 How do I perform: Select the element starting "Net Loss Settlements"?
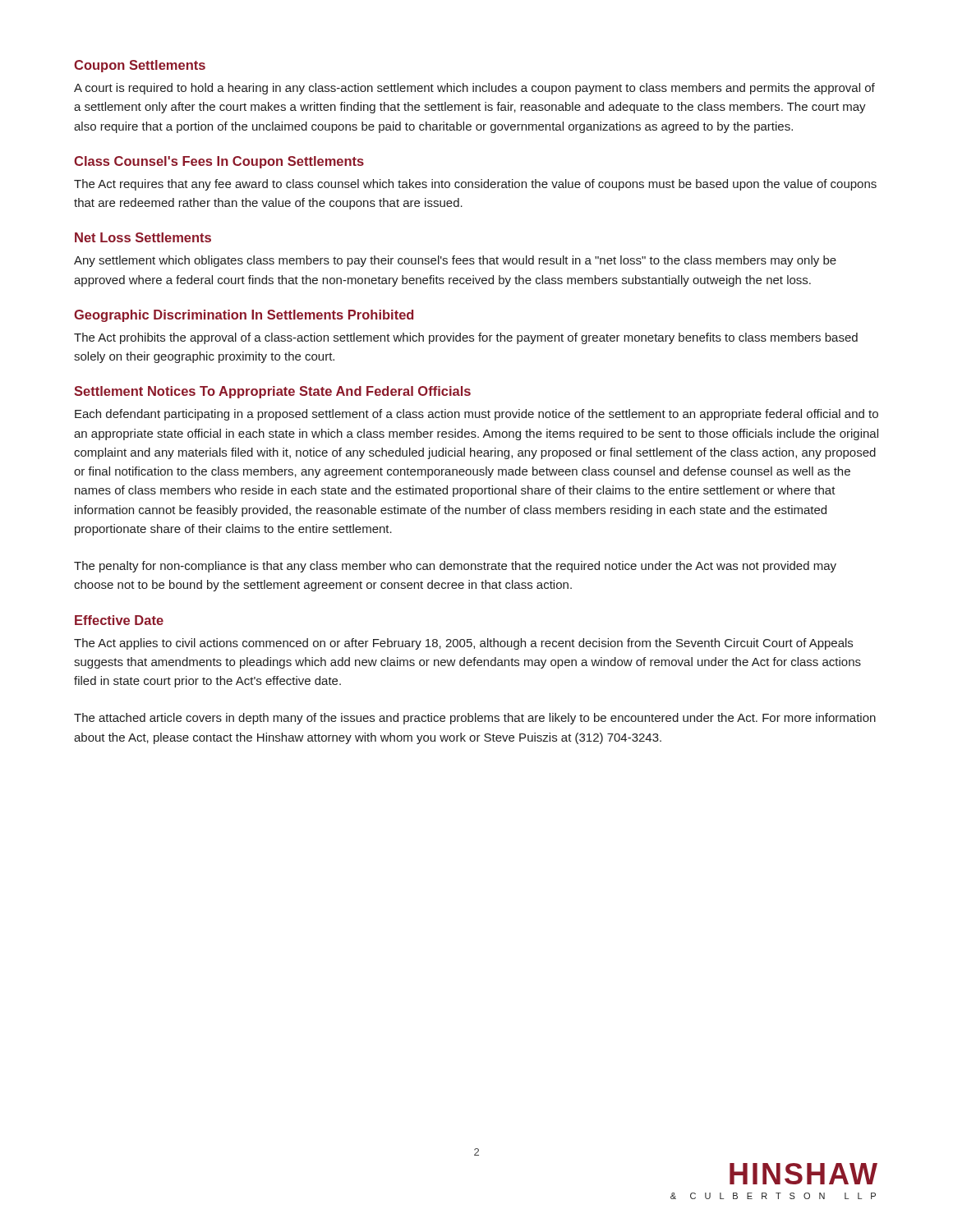pyautogui.click(x=143, y=238)
